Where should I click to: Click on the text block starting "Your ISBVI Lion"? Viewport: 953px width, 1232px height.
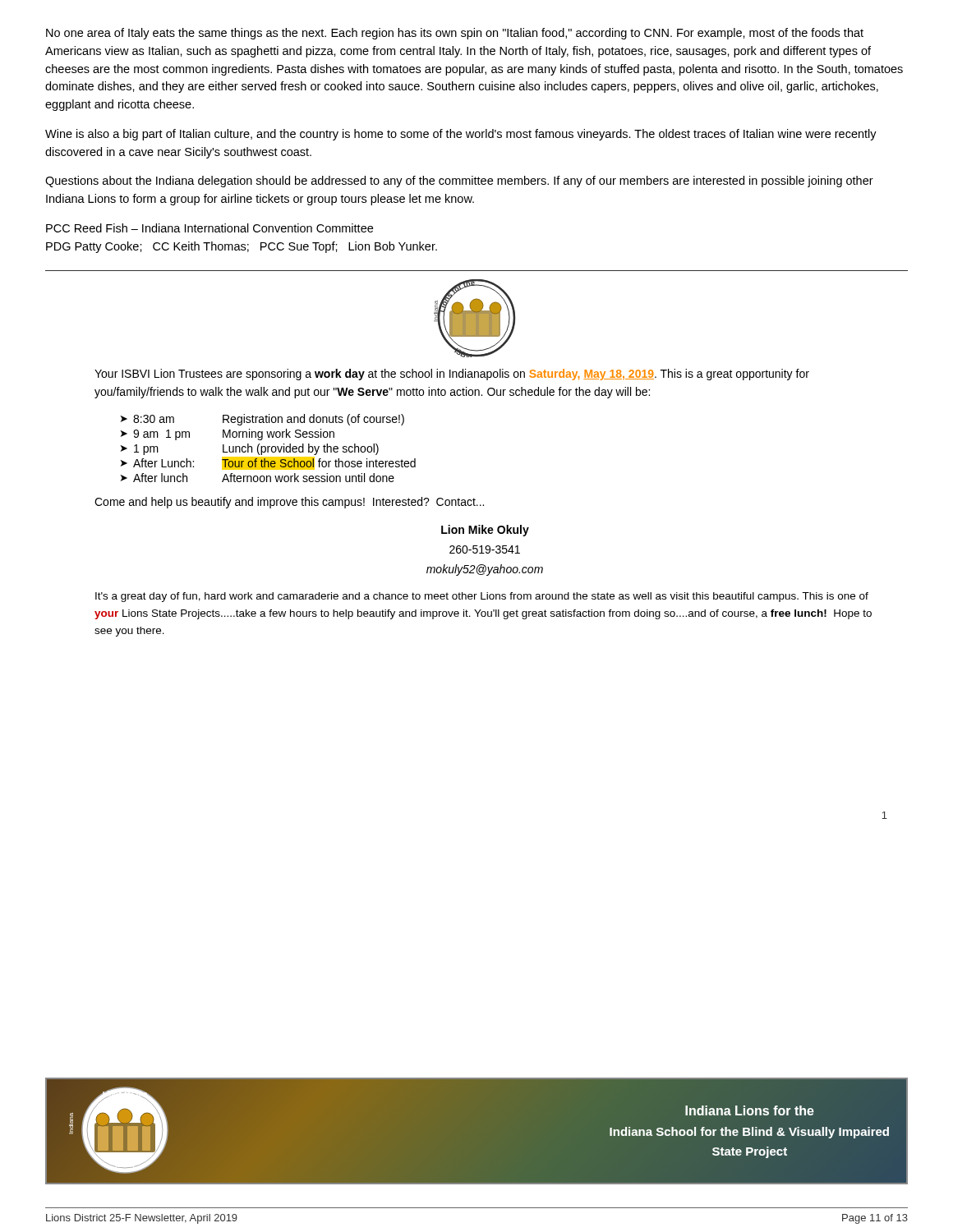(x=452, y=383)
